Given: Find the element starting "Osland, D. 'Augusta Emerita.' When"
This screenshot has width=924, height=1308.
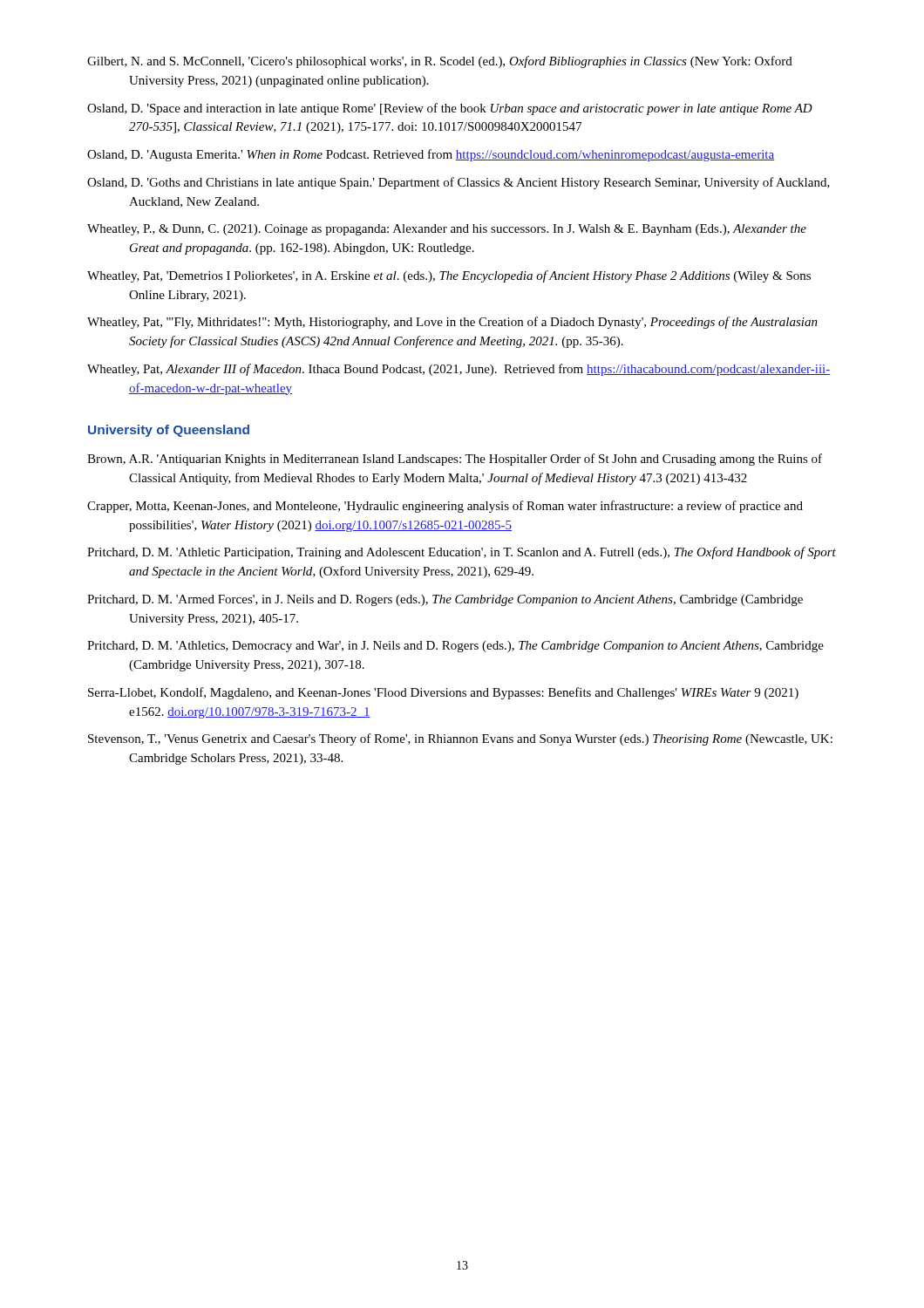Looking at the screenshot, I should pyautogui.click(x=431, y=154).
